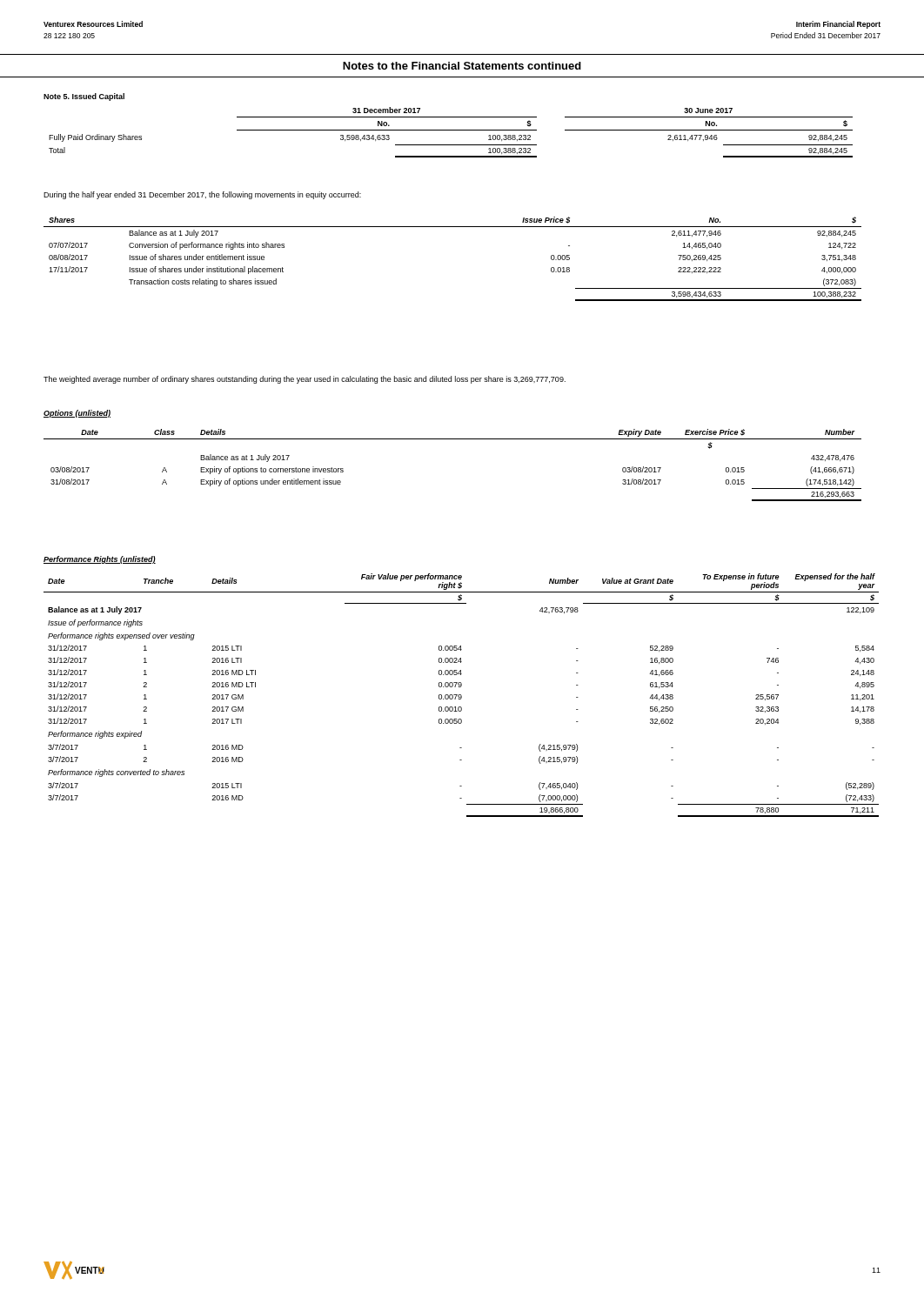924x1305 pixels.
Task: Locate the title that opens with "Notes to the Financial"
Action: click(462, 66)
